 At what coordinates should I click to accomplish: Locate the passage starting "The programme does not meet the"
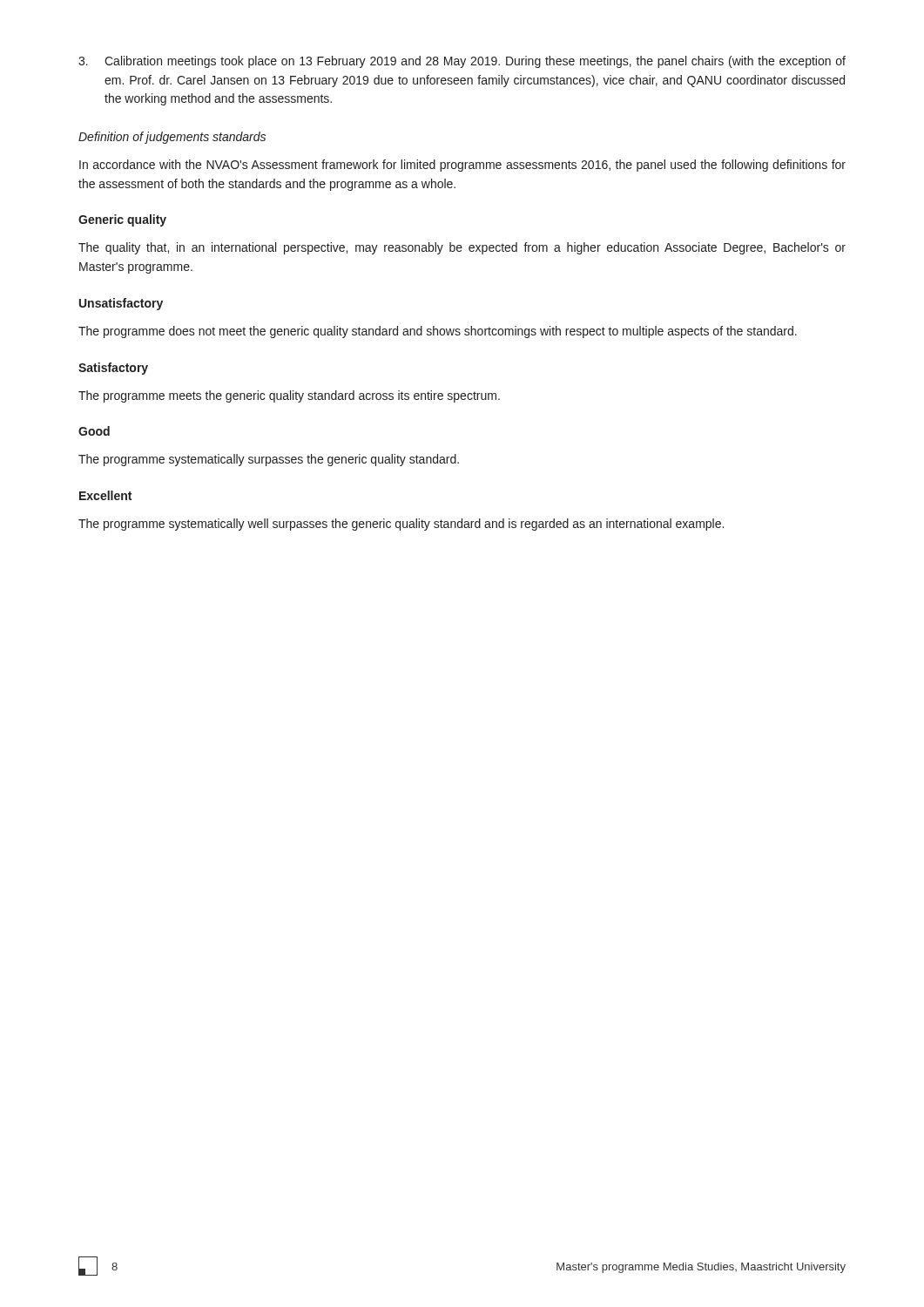[x=462, y=332]
